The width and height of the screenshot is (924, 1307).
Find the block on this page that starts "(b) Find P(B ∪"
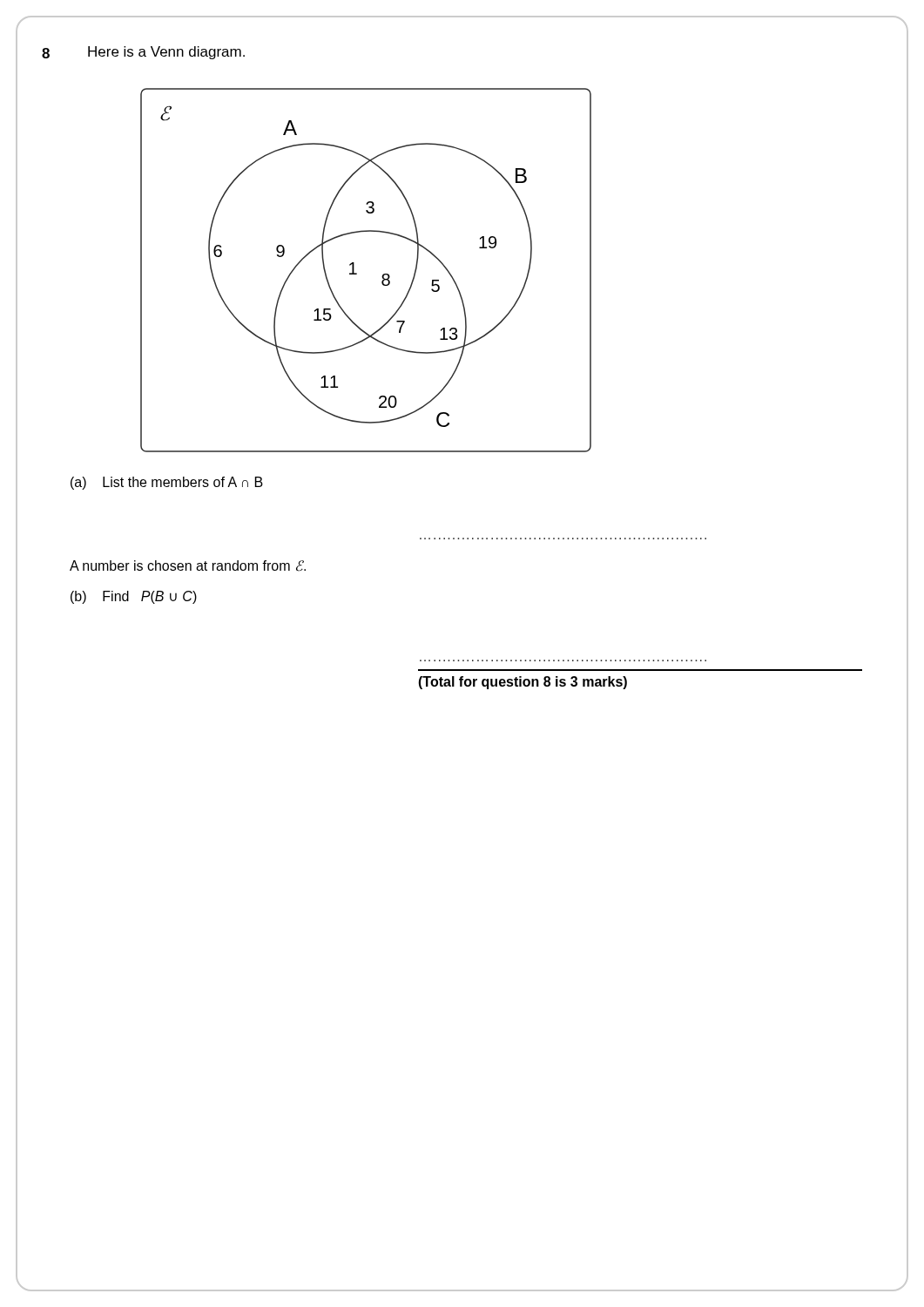133,596
